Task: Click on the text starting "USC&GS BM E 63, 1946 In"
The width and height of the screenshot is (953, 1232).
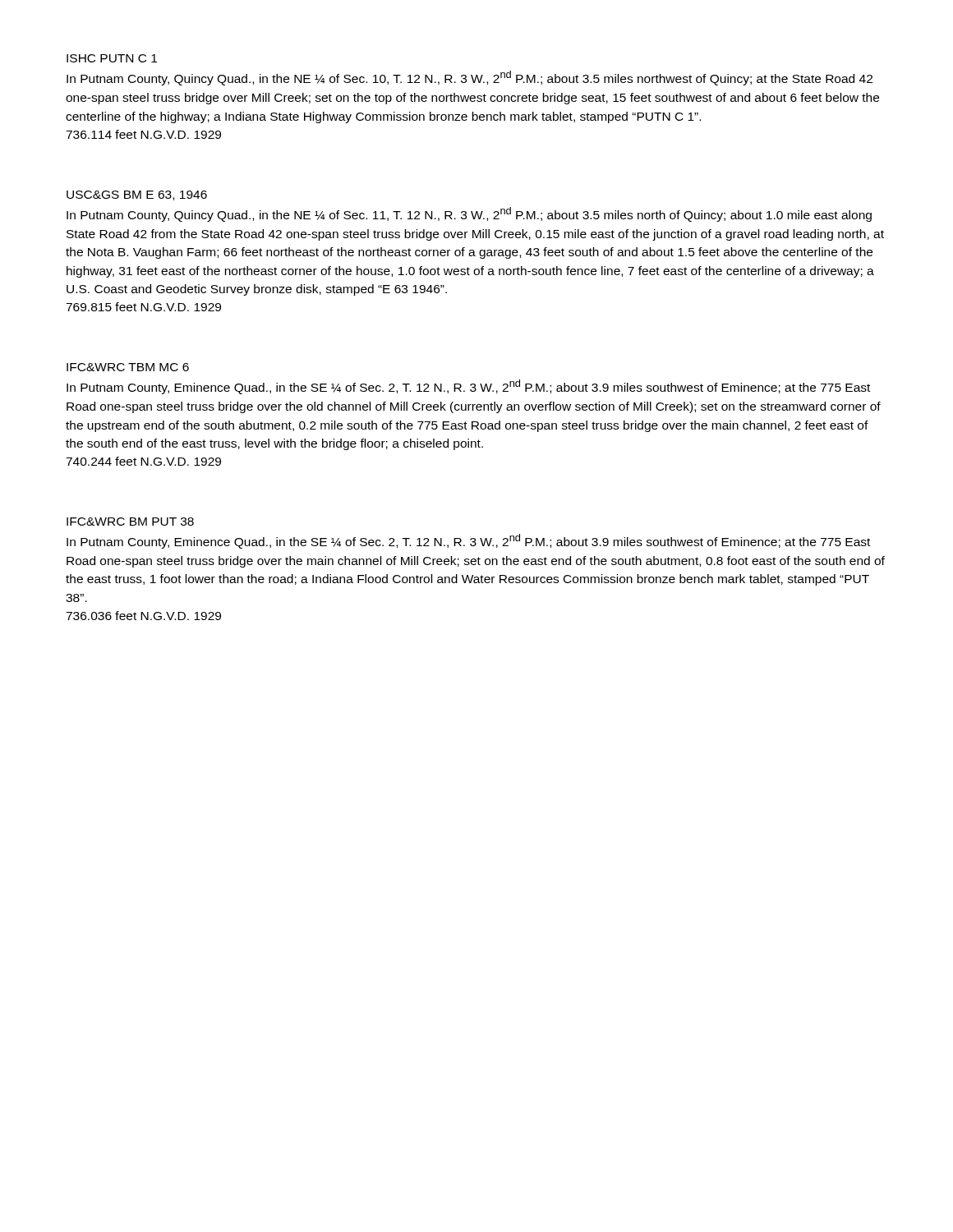Action: (476, 251)
